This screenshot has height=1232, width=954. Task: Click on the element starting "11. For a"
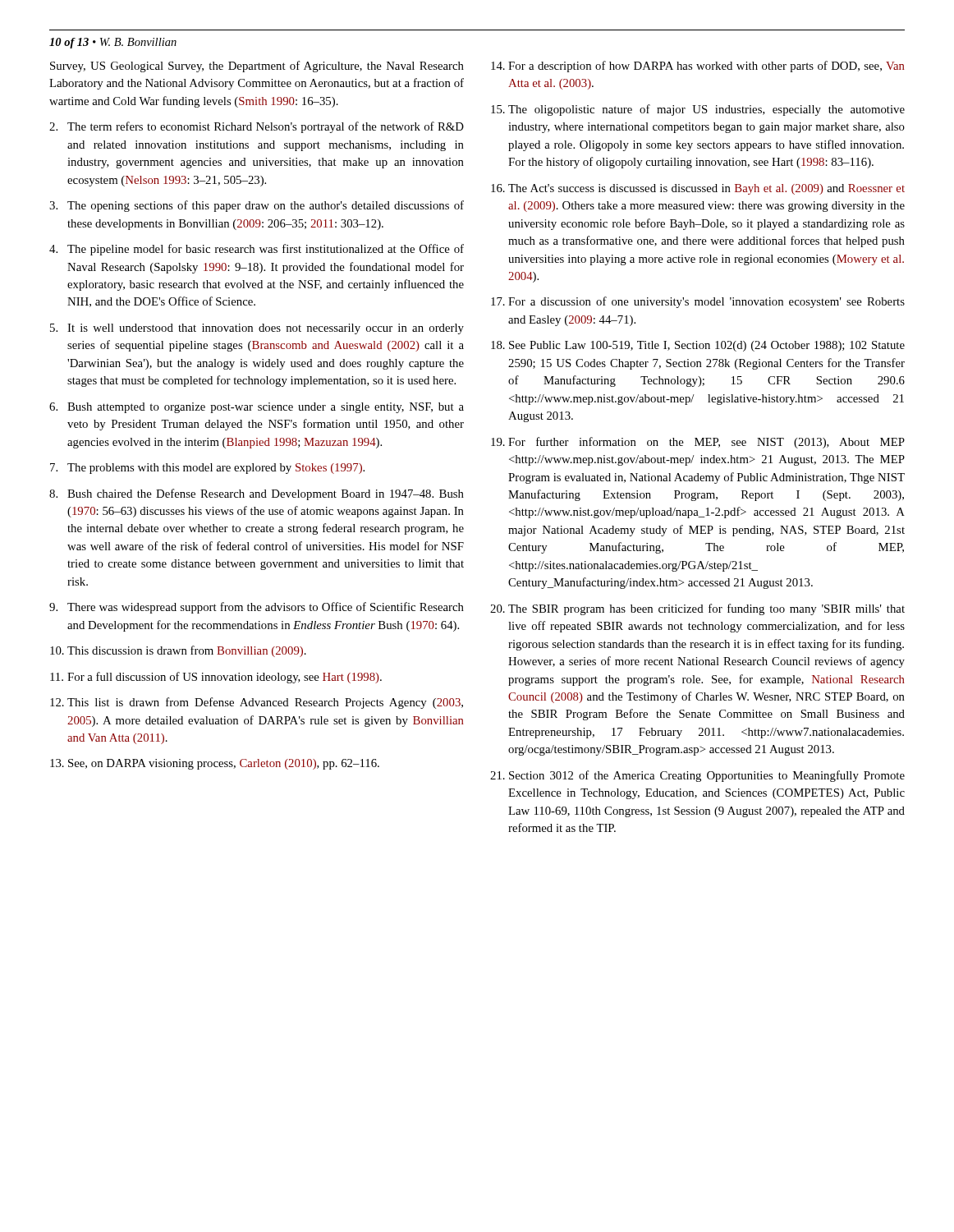[257, 677]
